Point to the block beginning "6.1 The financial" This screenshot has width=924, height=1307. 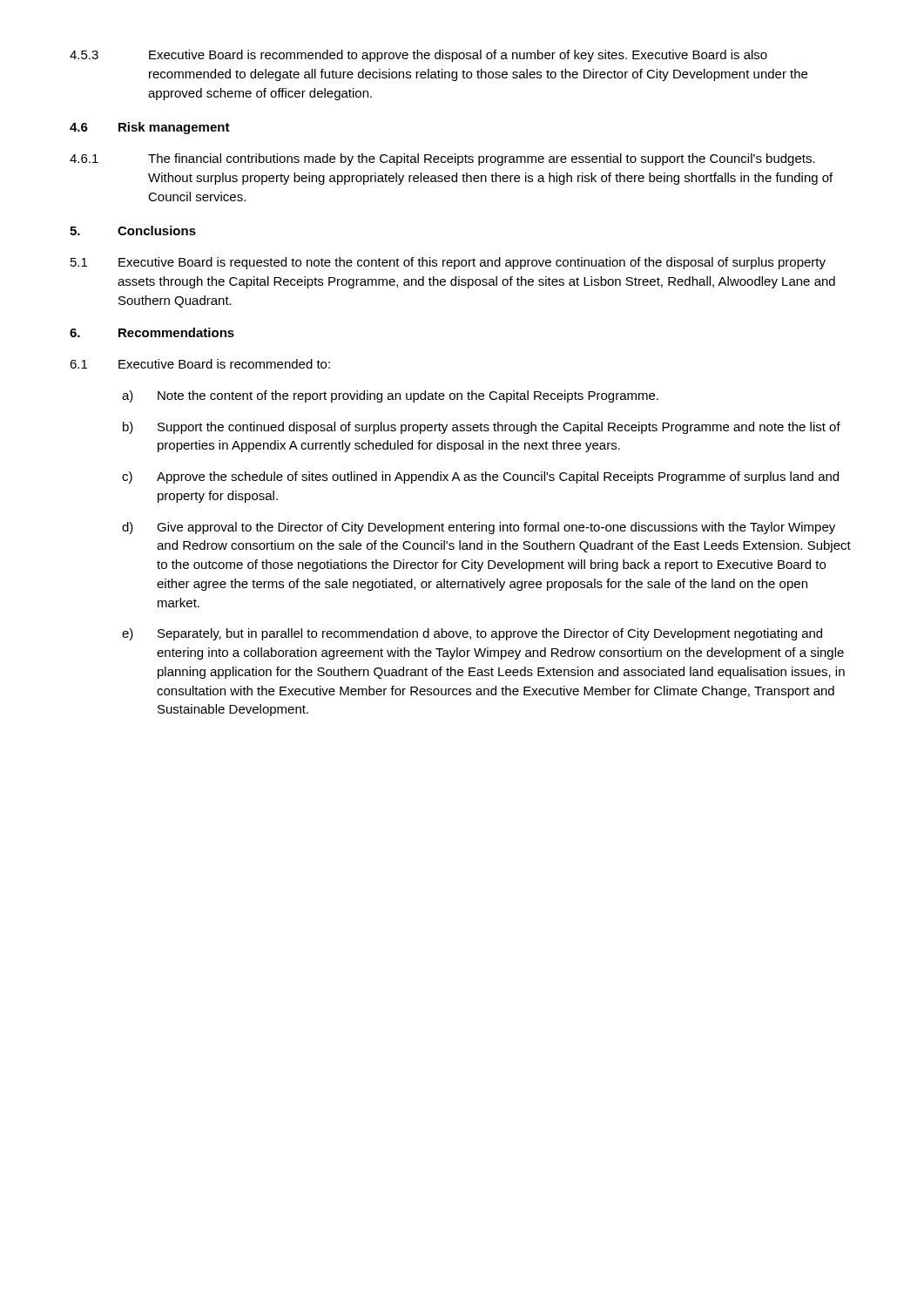pos(462,177)
